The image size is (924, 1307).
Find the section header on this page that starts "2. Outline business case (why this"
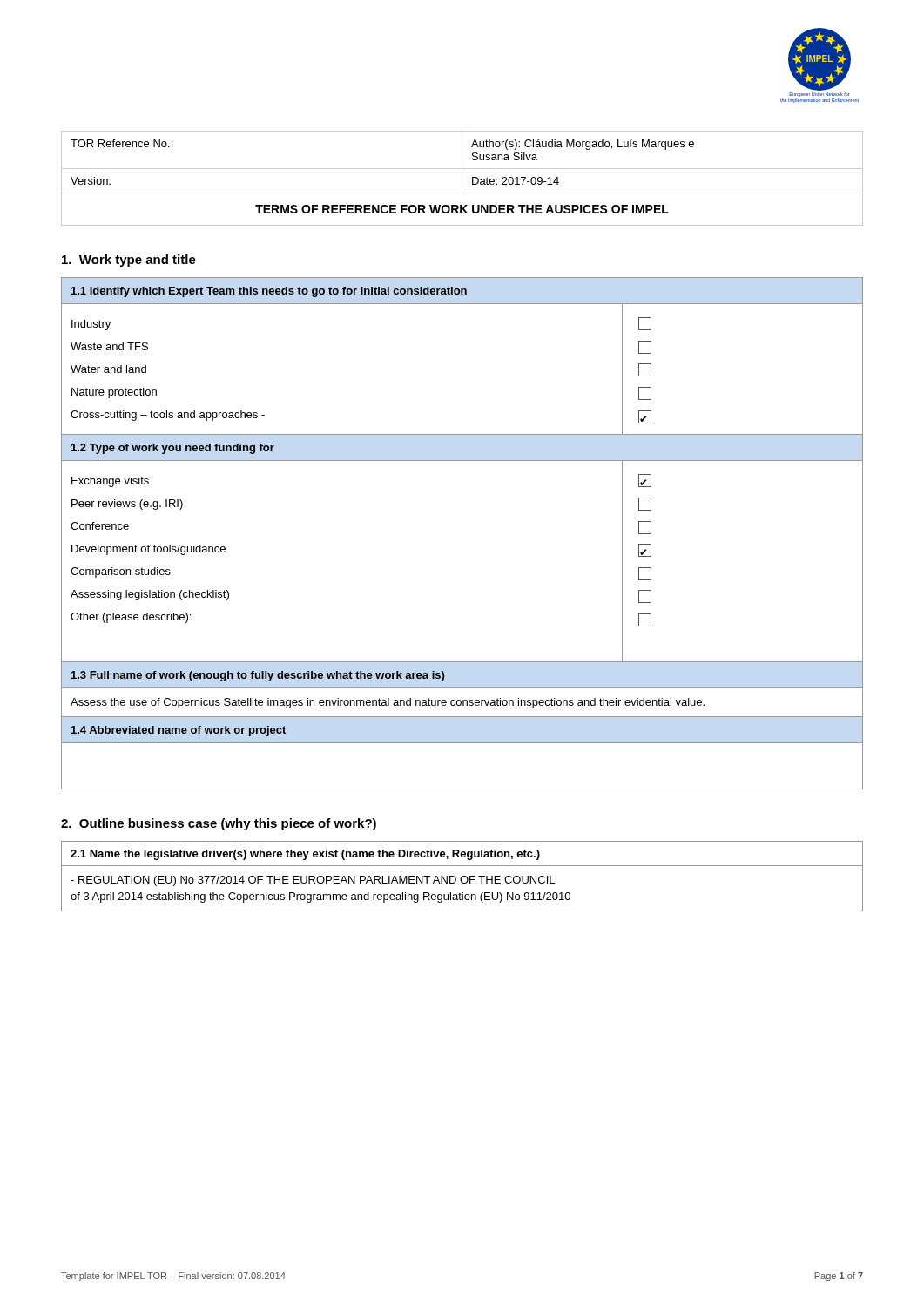coord(219,823)
